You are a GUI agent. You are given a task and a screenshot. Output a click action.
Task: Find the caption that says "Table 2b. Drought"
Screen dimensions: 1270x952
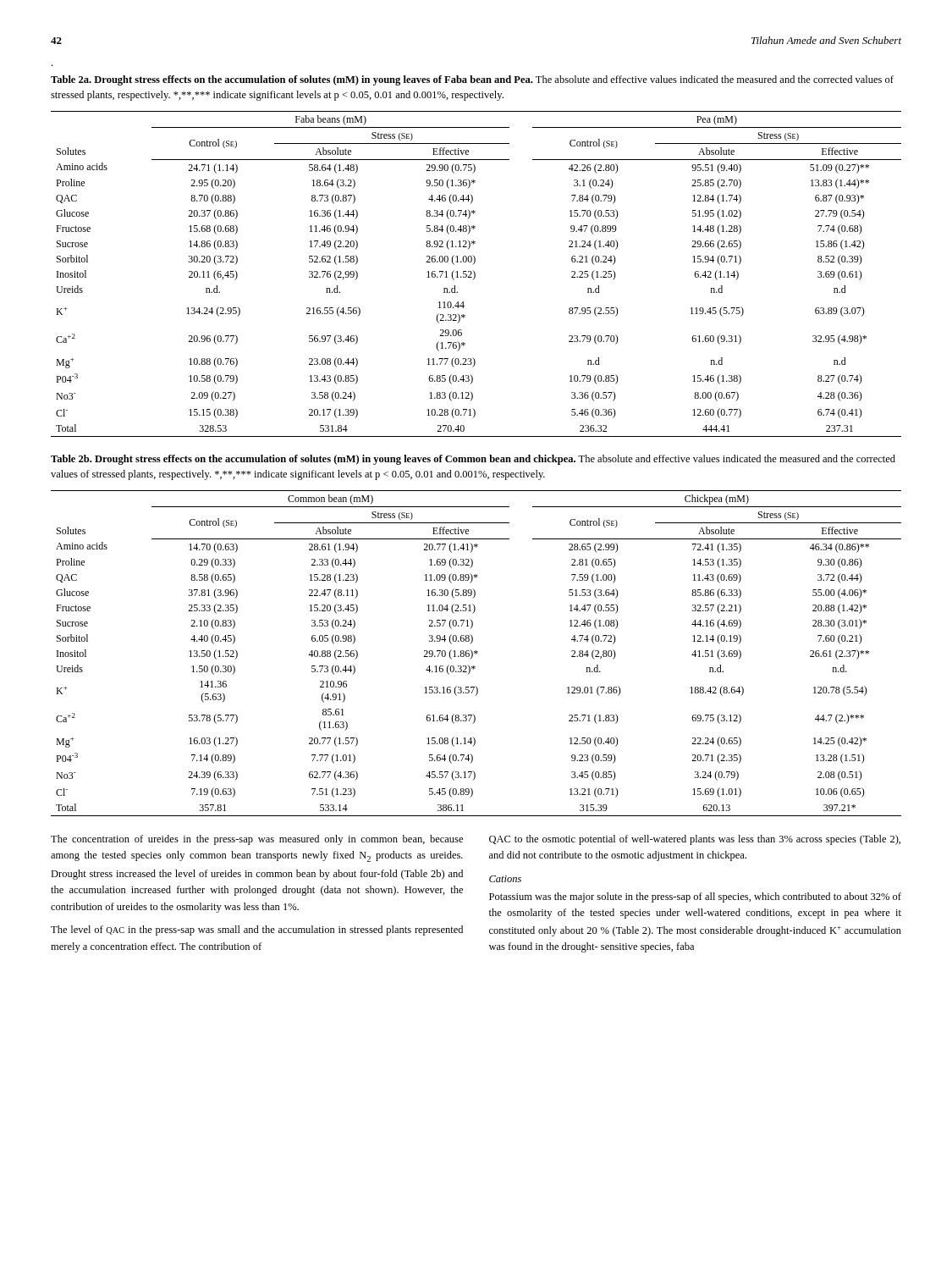[x=473, y=466]
